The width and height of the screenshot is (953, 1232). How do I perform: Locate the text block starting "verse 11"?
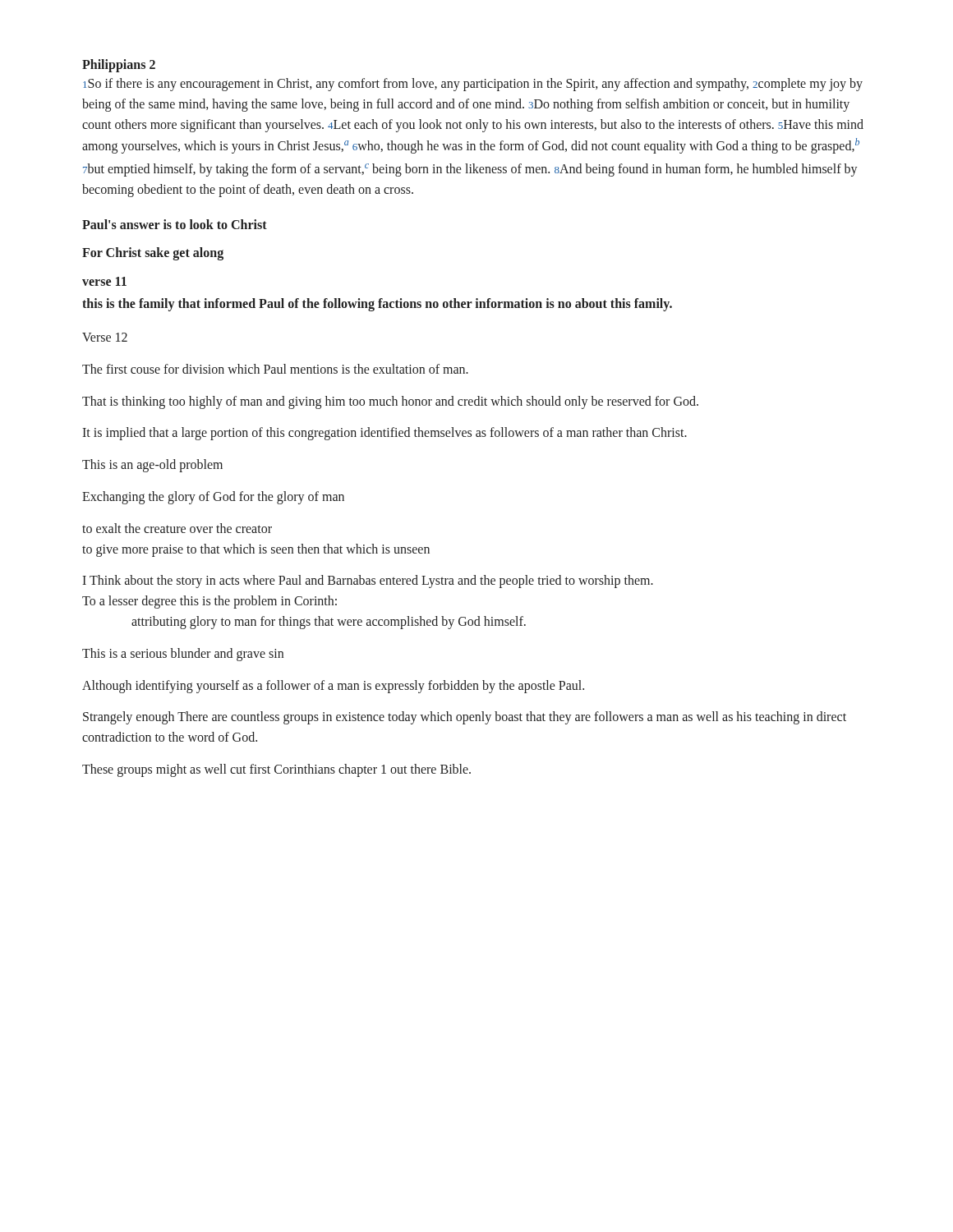coord(105,282)
